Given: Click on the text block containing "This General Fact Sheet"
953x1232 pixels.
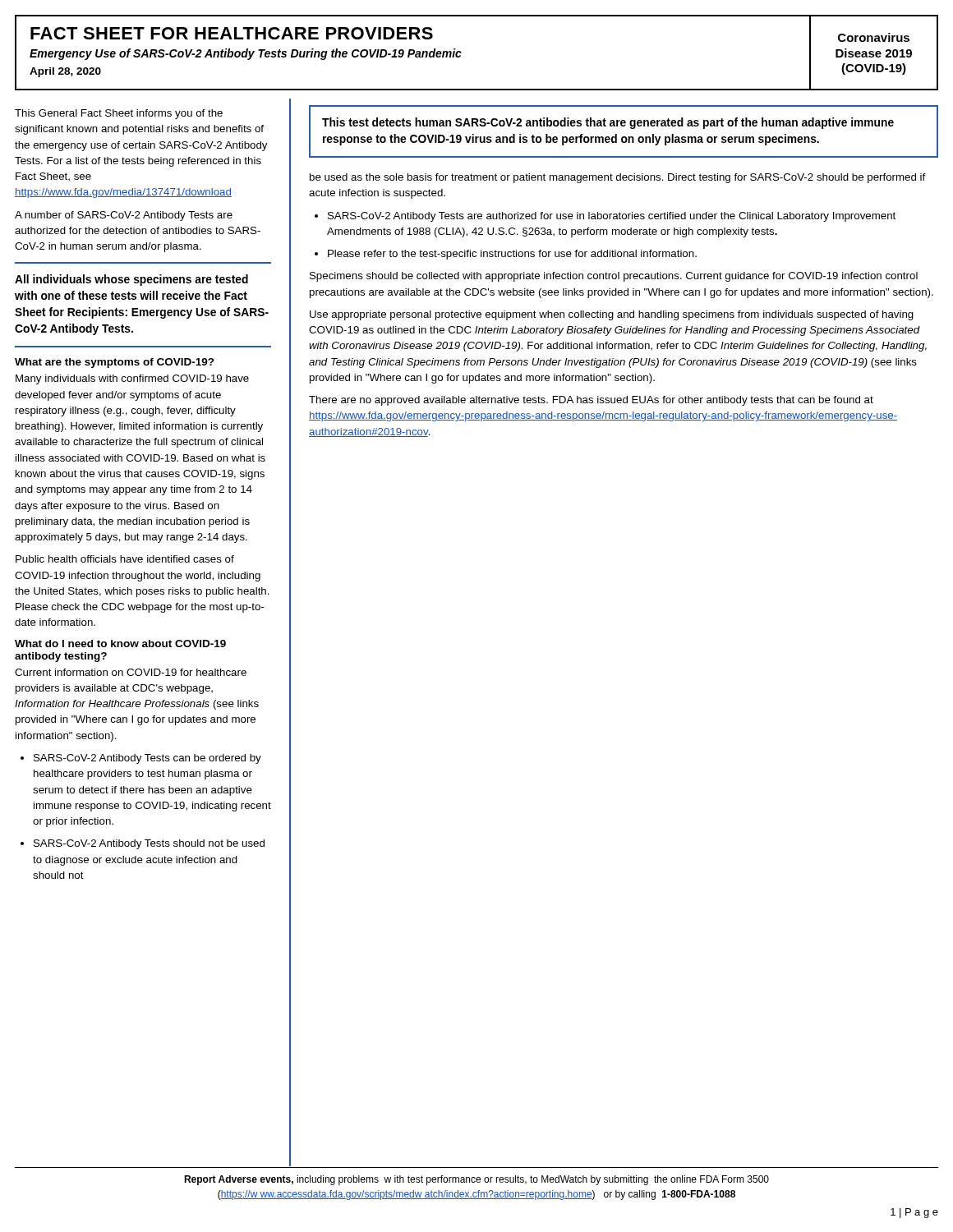Looking at the screenshot, I should [143, 153].
